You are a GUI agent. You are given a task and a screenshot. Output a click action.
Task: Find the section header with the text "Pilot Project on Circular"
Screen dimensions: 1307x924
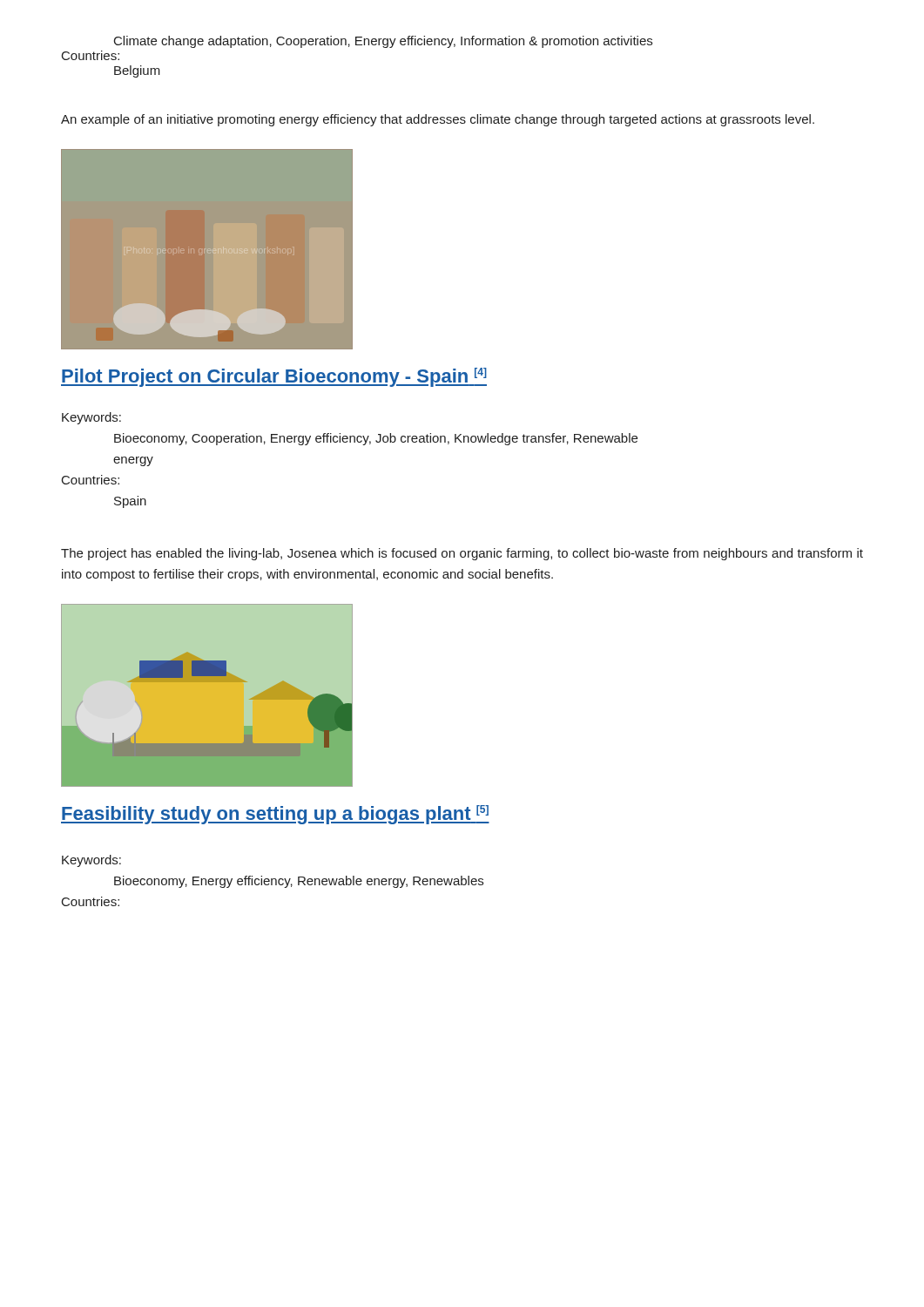point(274,376)
